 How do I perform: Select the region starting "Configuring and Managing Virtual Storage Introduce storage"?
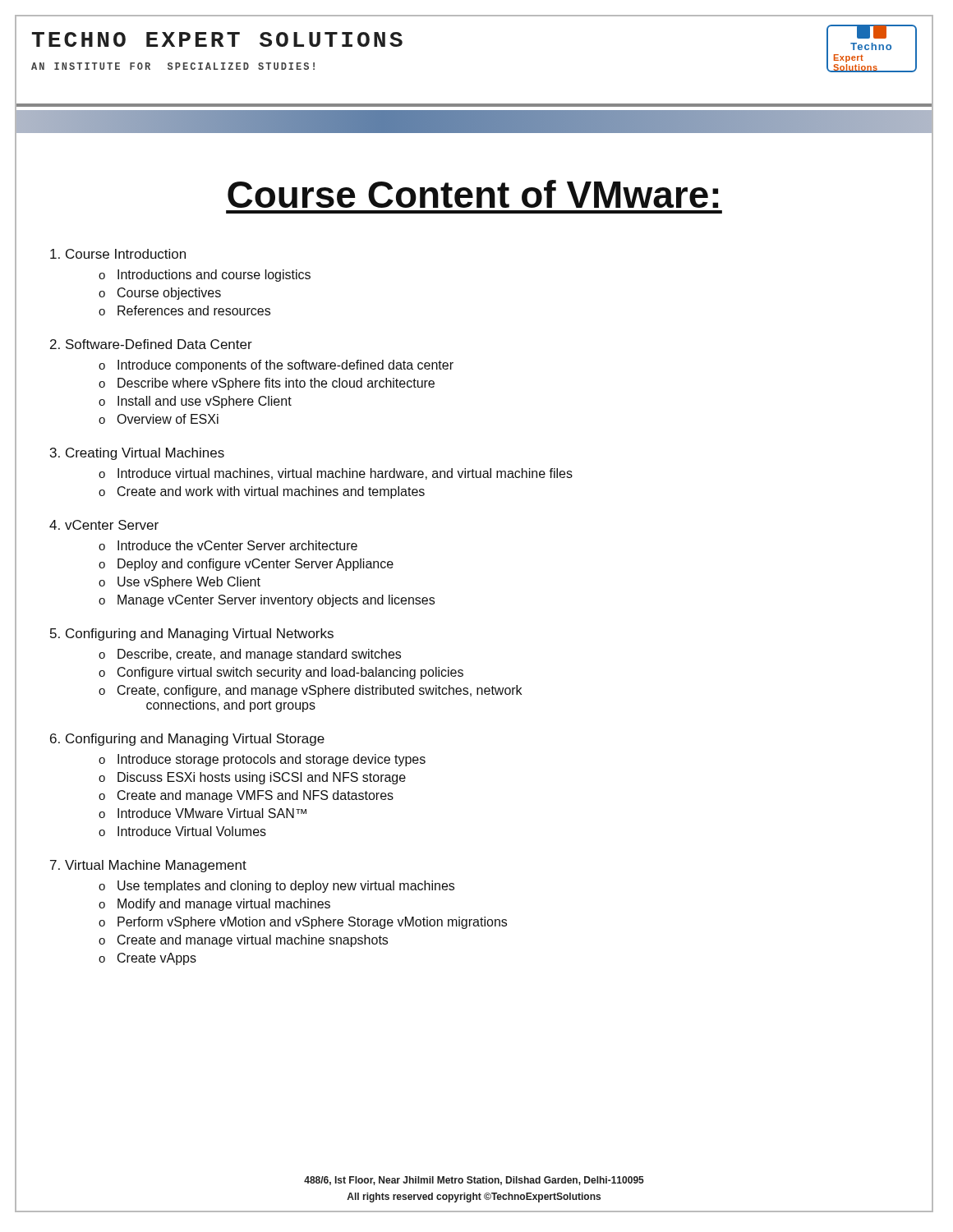pos(195,740)
